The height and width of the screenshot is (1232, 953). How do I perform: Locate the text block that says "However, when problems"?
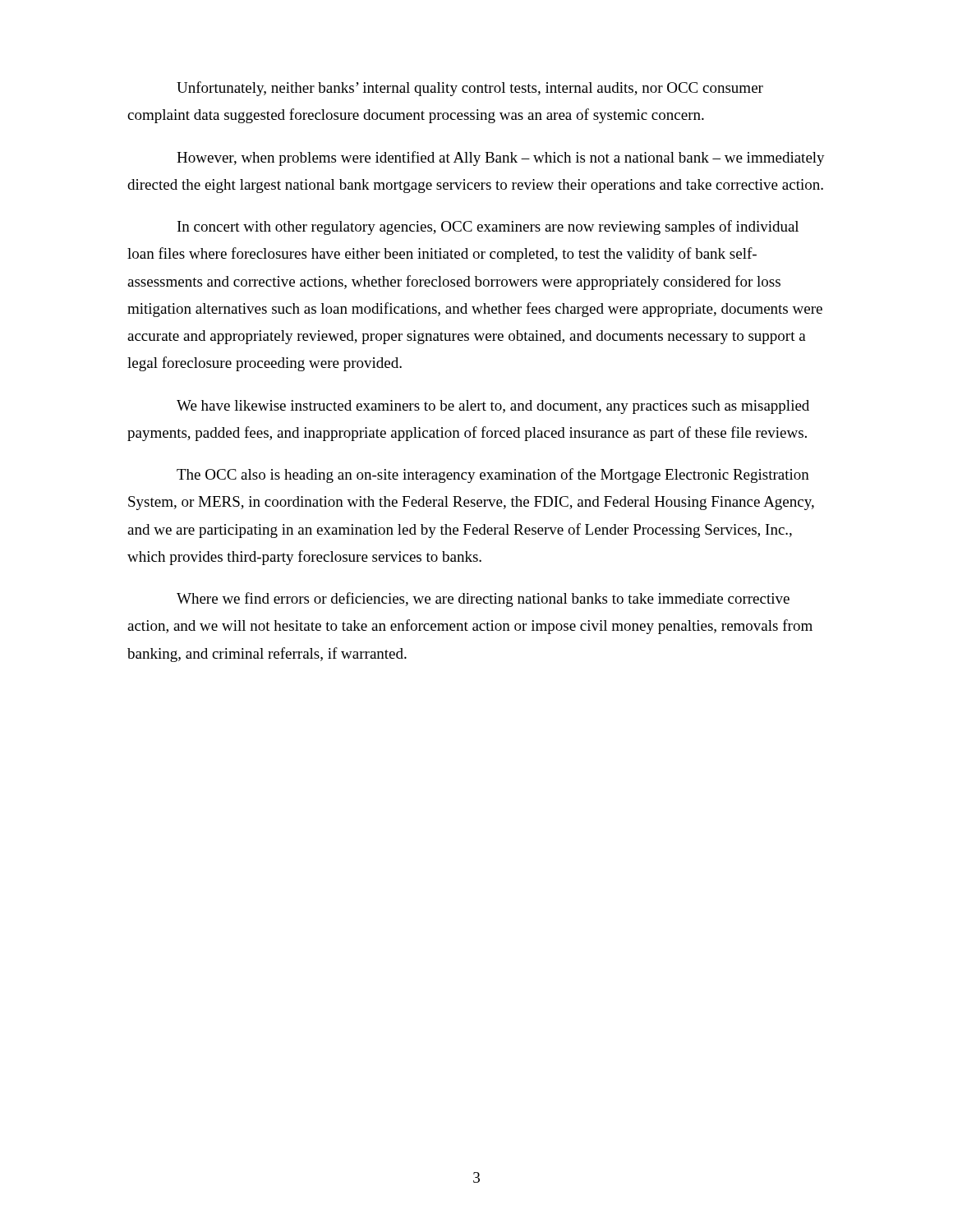point(476,171)
